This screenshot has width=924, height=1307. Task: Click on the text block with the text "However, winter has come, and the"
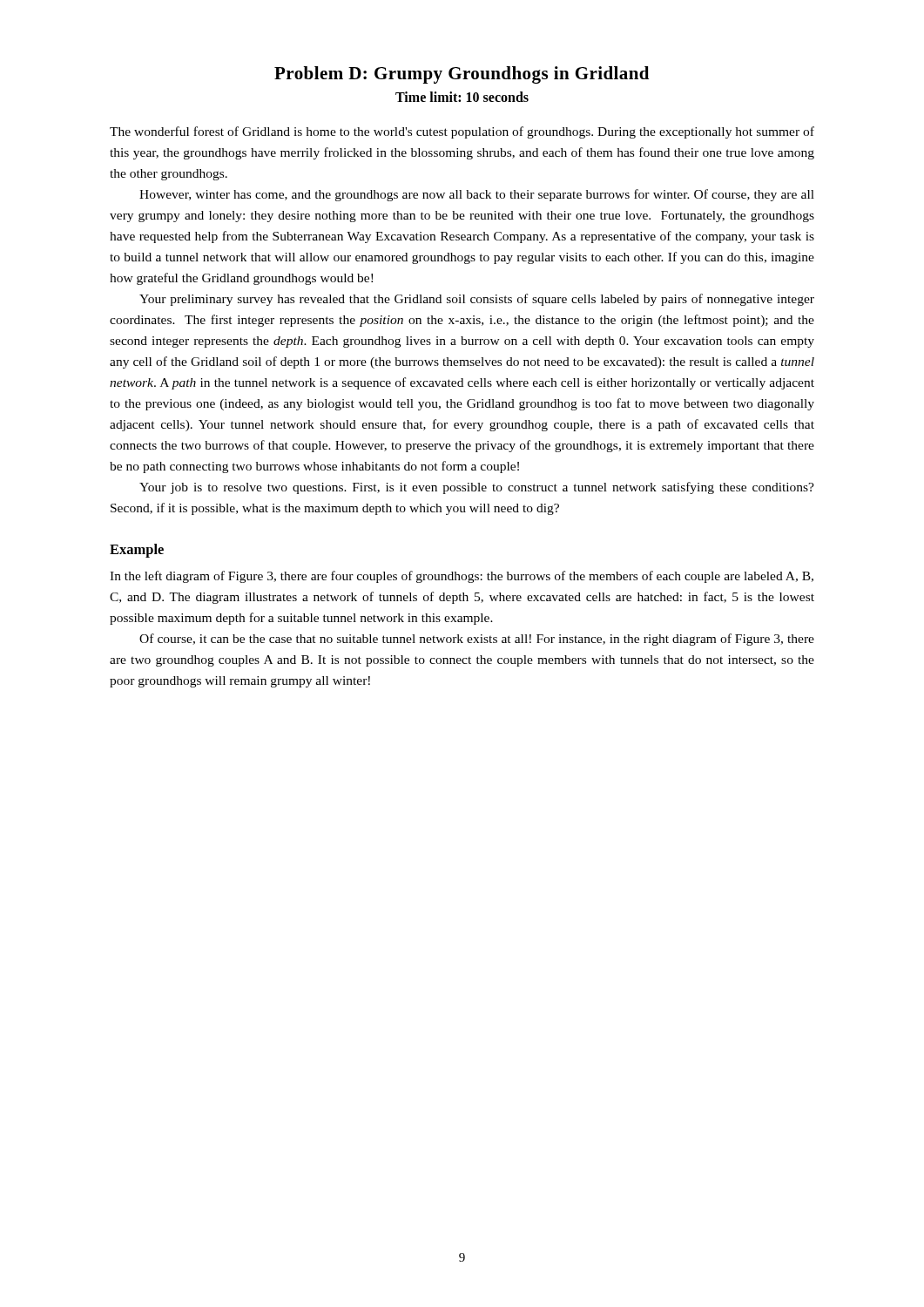pos(462,236)
